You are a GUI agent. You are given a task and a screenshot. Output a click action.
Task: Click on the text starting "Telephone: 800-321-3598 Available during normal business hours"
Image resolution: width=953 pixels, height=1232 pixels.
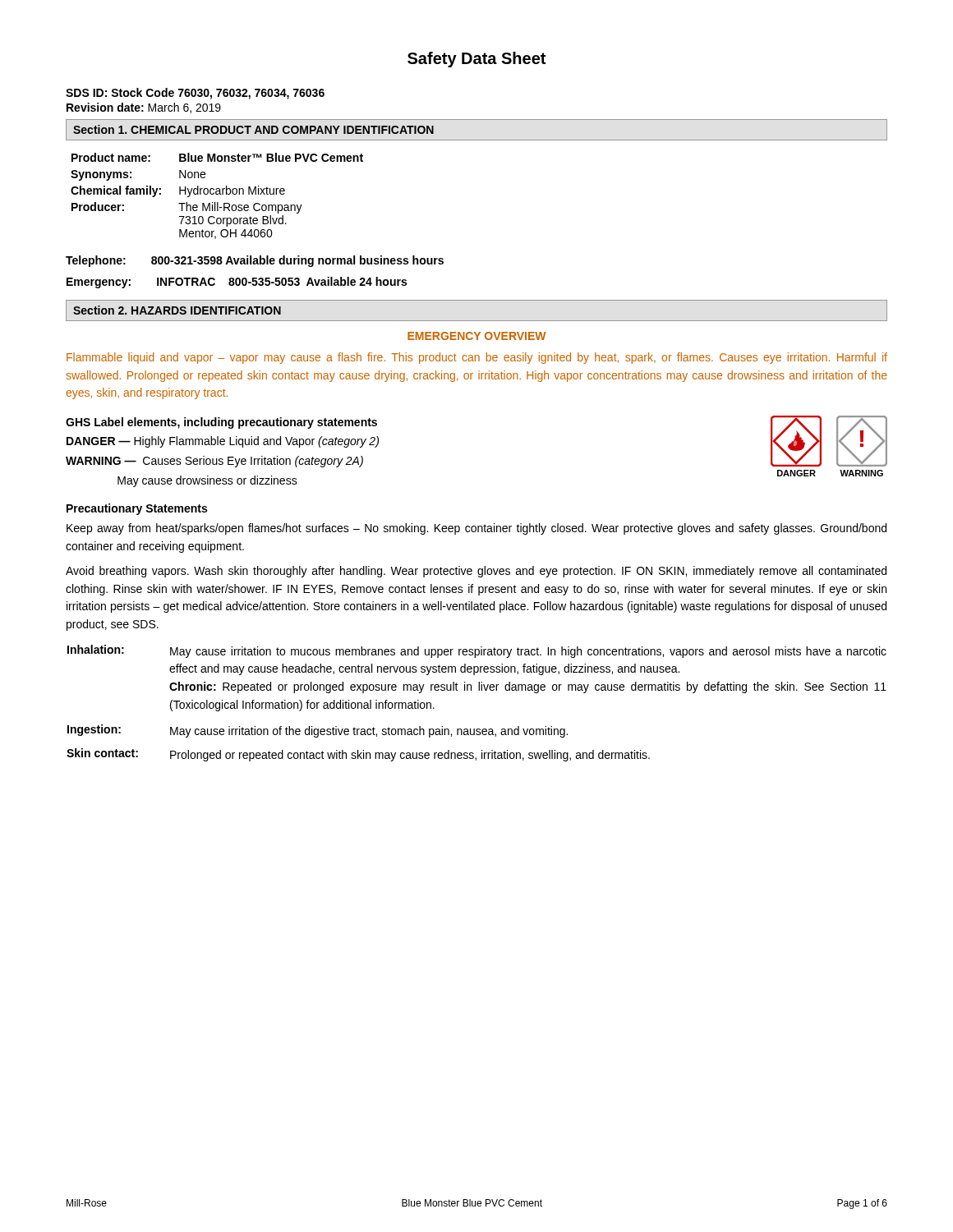[x=255, y=260]
